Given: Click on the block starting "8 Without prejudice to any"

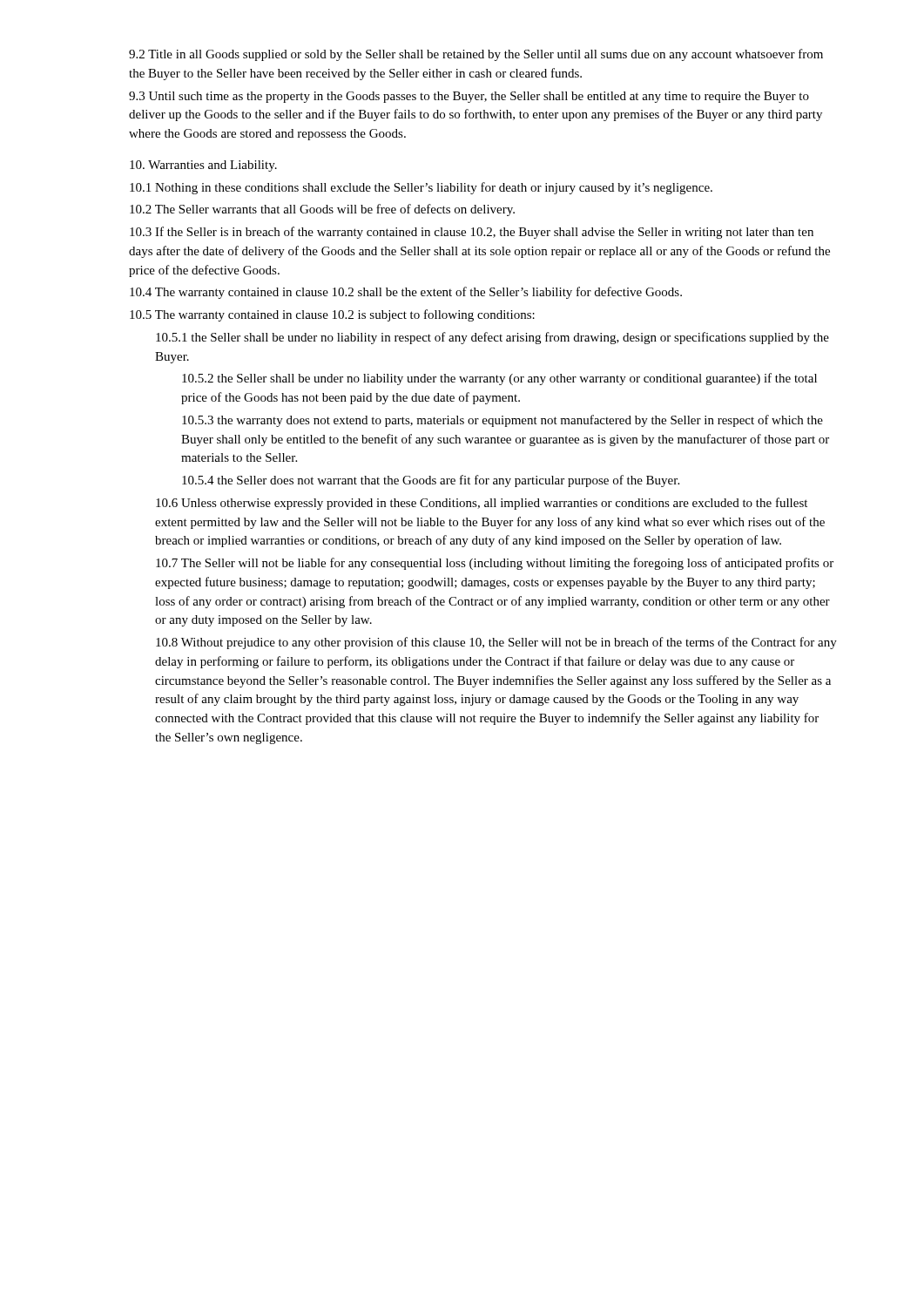Looking at the screenshot, I should click(496, 690).
